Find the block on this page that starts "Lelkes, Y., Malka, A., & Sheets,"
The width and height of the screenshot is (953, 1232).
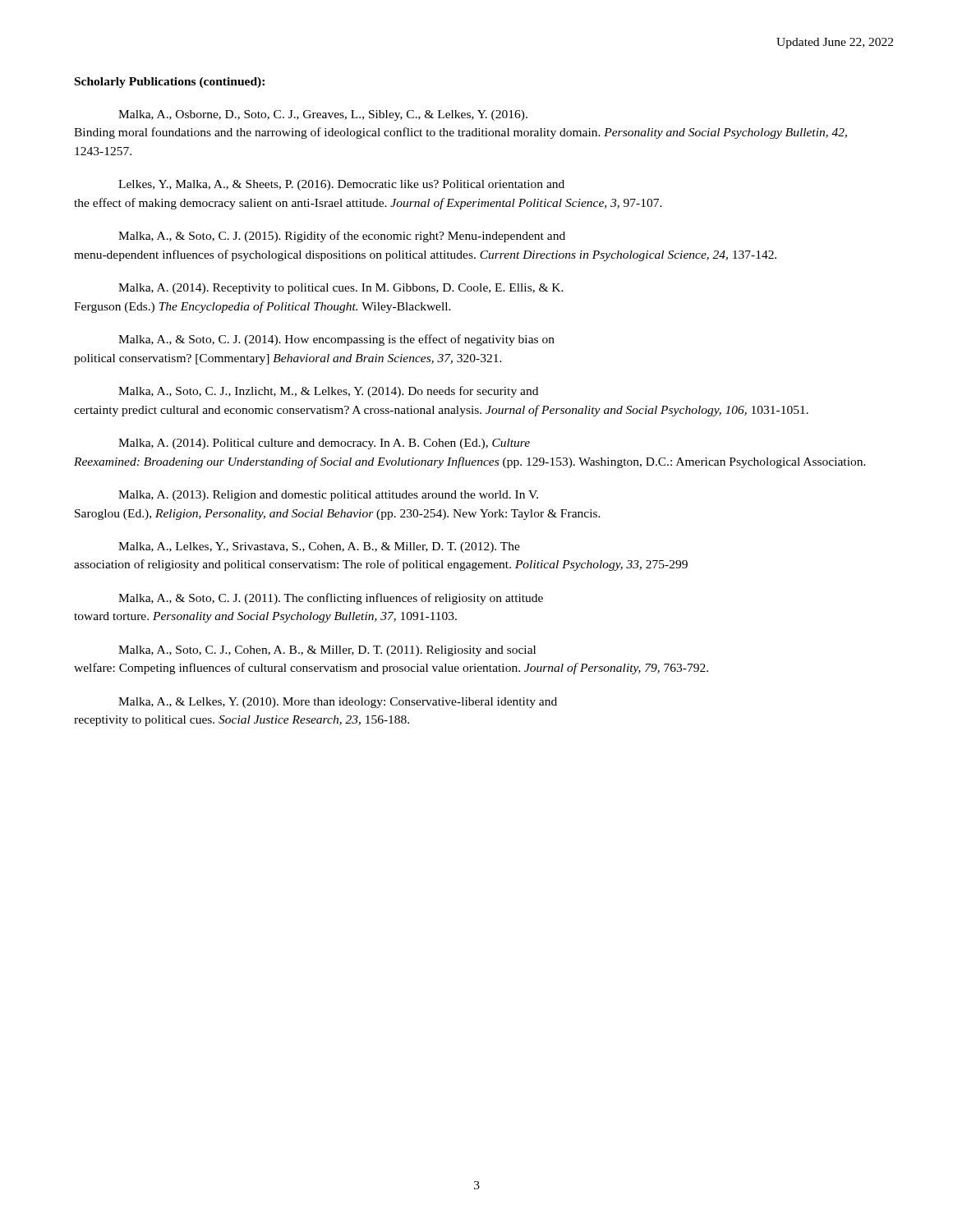(476, 194)
